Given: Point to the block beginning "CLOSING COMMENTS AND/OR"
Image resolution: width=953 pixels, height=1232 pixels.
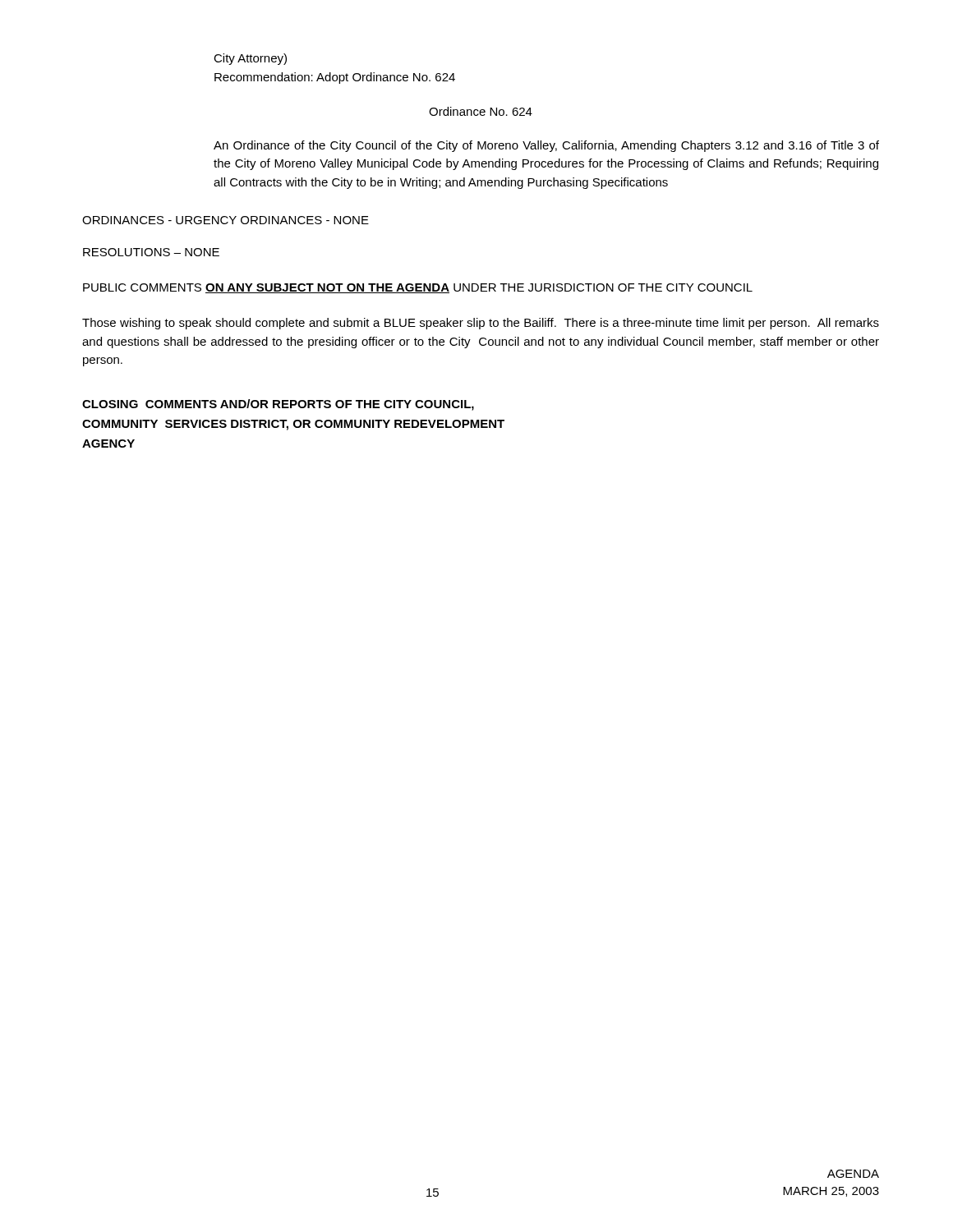Looking at the screenshot, I should 293,423.
